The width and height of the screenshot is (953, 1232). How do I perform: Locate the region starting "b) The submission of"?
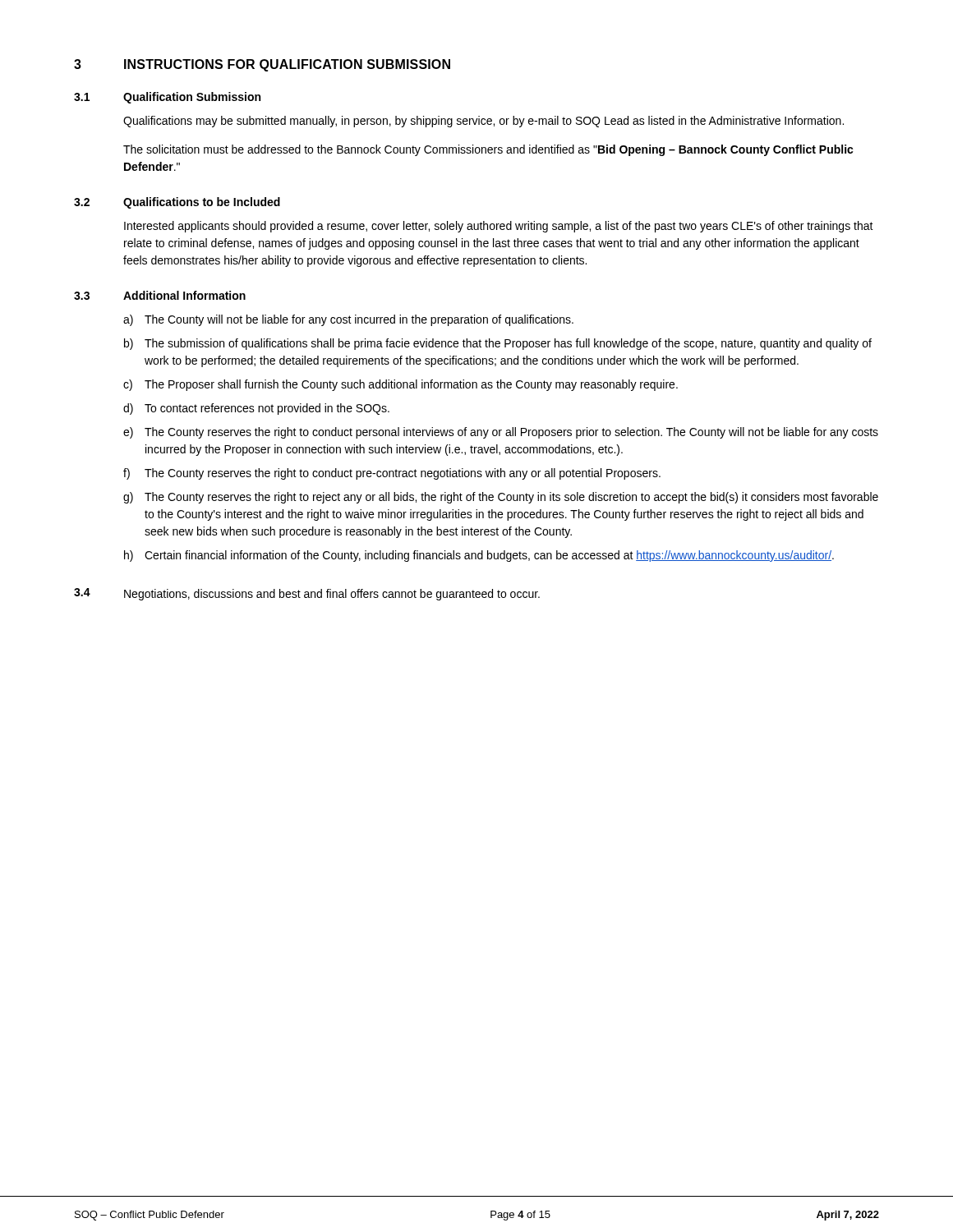point(501,352)
